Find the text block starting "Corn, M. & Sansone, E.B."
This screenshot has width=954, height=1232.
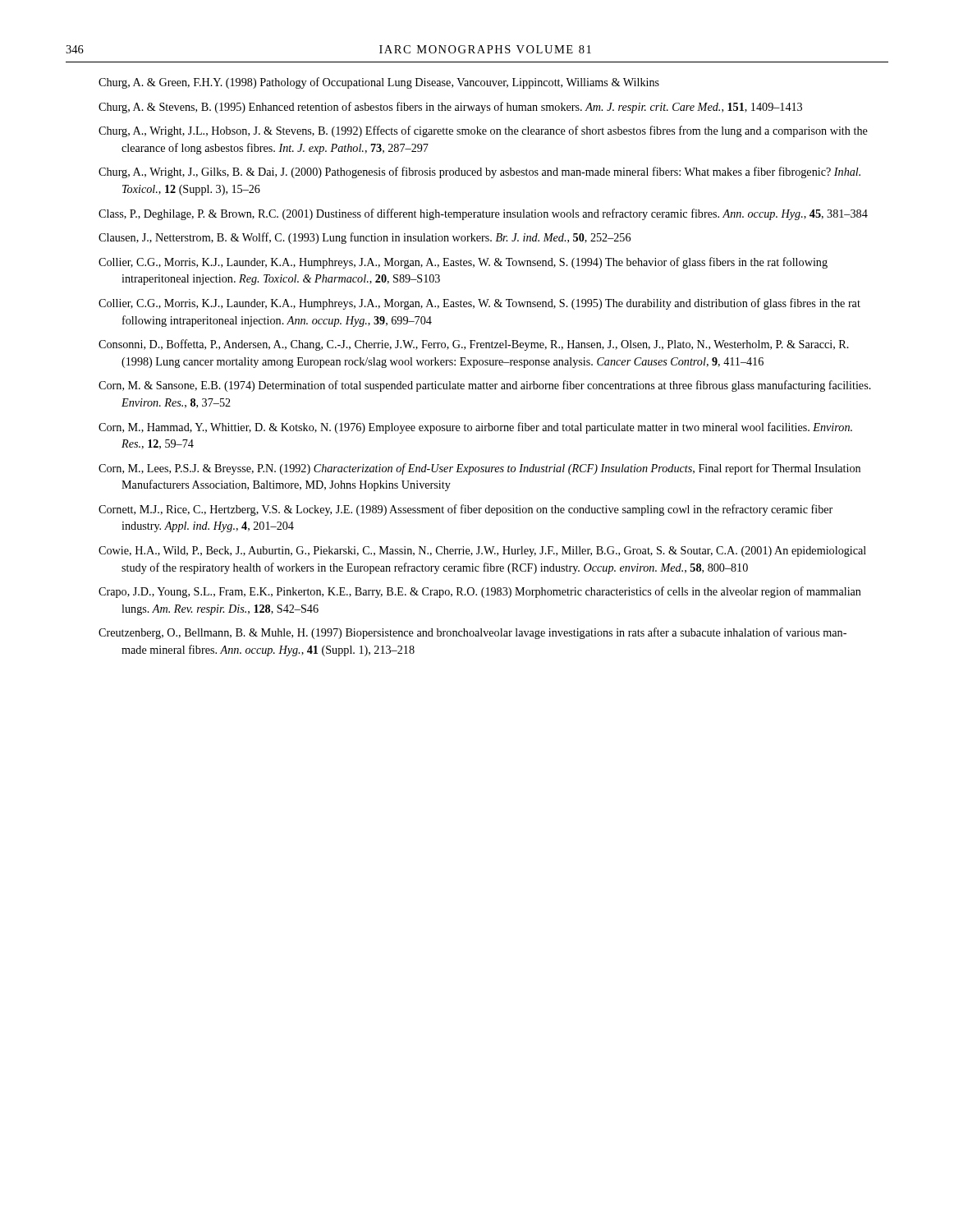[x=485, y=394]
